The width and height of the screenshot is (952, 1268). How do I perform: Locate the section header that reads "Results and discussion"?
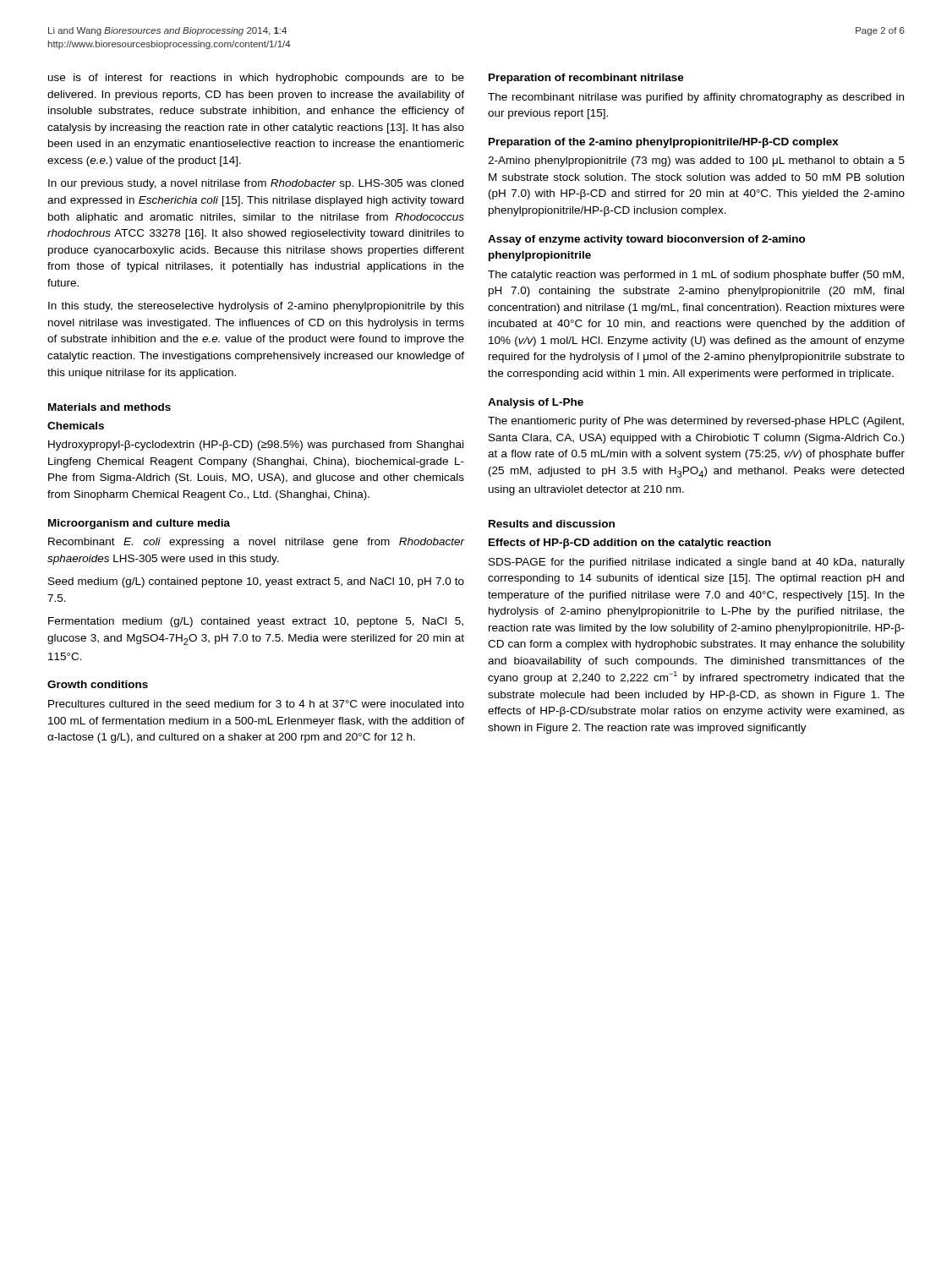point(552,524)
